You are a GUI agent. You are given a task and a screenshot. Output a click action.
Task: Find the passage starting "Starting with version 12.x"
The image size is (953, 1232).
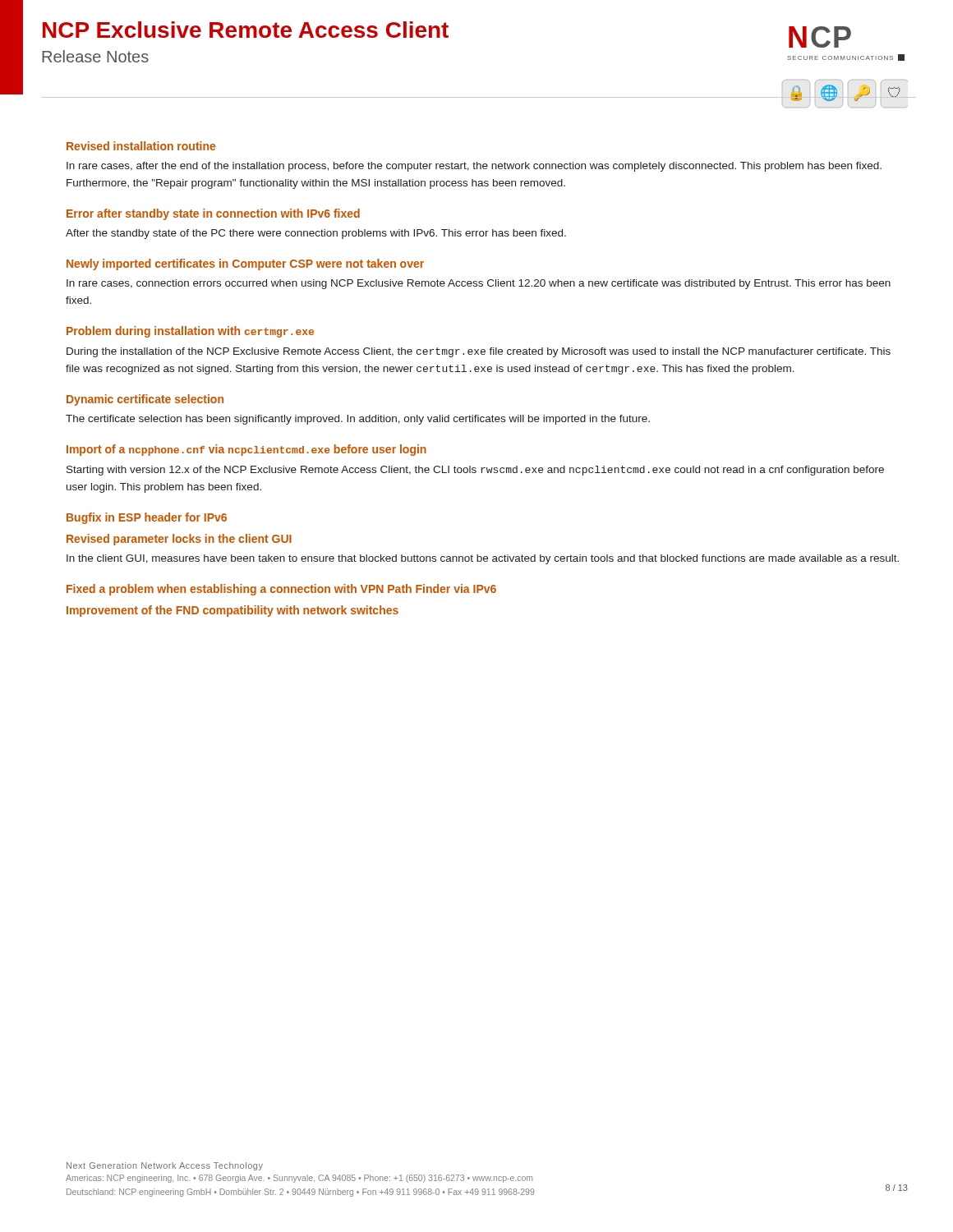pyautogui.click(x=475, y=478)
